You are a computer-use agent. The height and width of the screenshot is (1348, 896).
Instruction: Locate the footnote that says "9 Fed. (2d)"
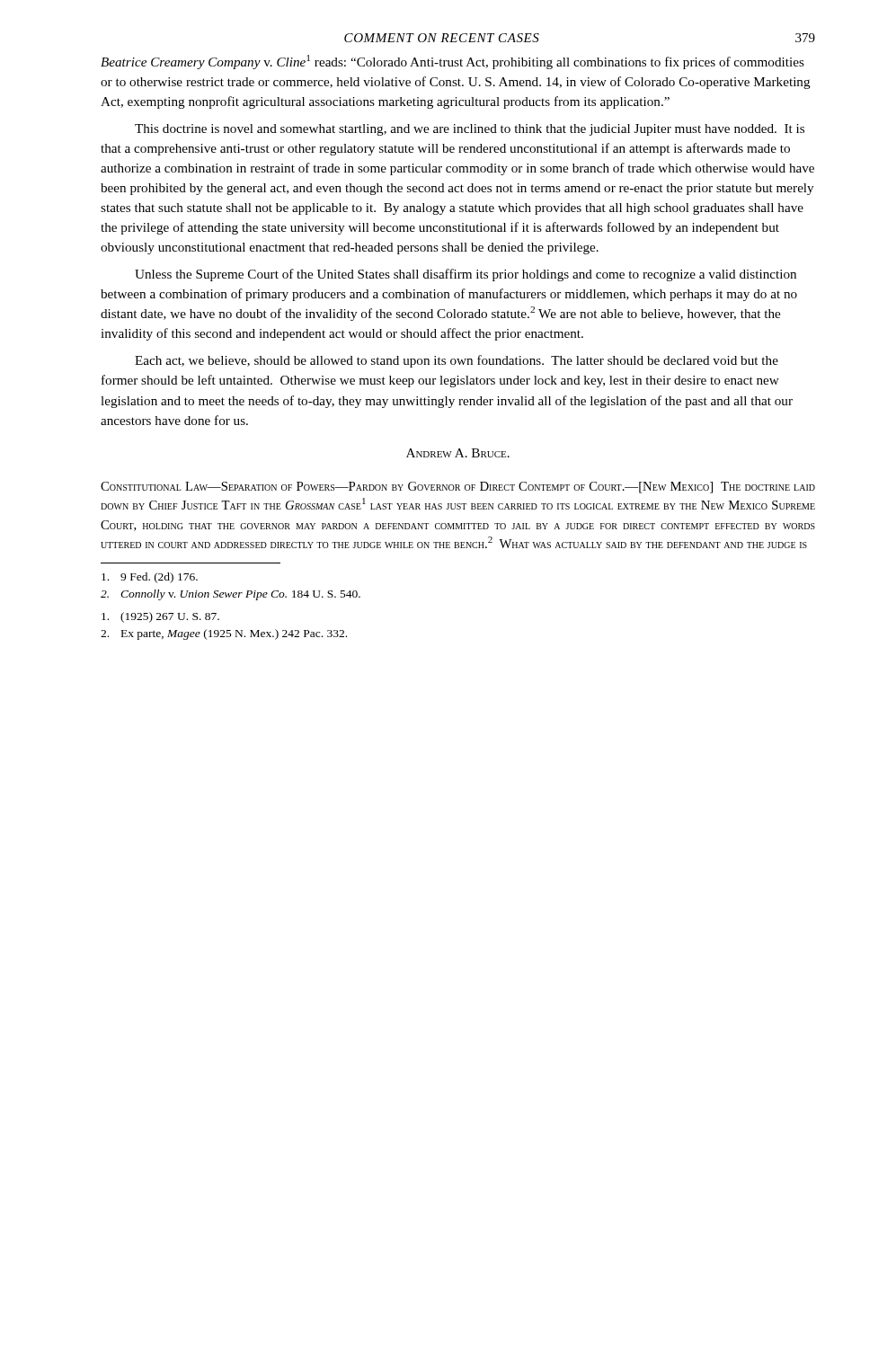pos(150,578)
